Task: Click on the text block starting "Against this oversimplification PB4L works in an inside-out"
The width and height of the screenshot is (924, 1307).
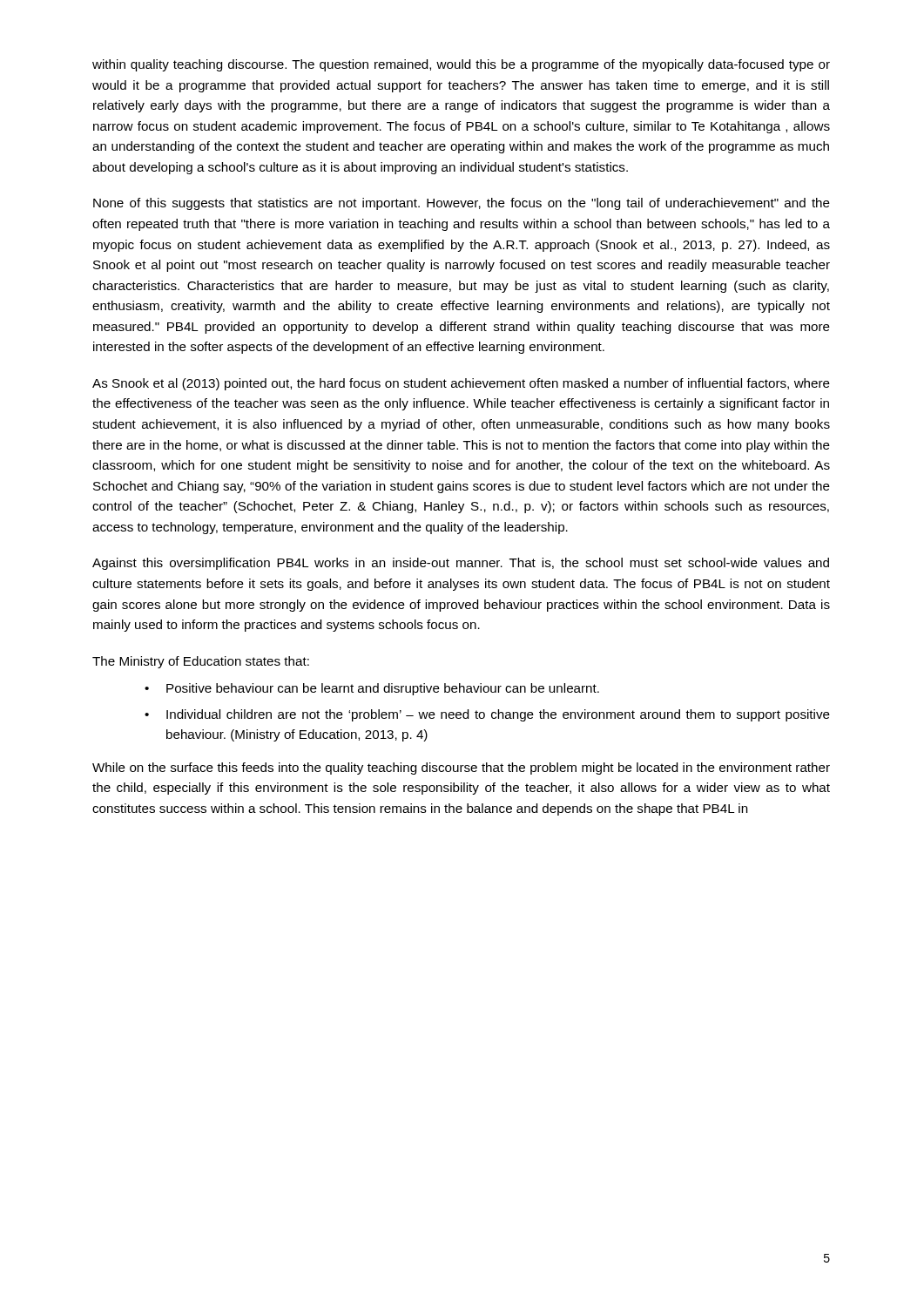Action: pyautogui.click(x=461, y=594)
